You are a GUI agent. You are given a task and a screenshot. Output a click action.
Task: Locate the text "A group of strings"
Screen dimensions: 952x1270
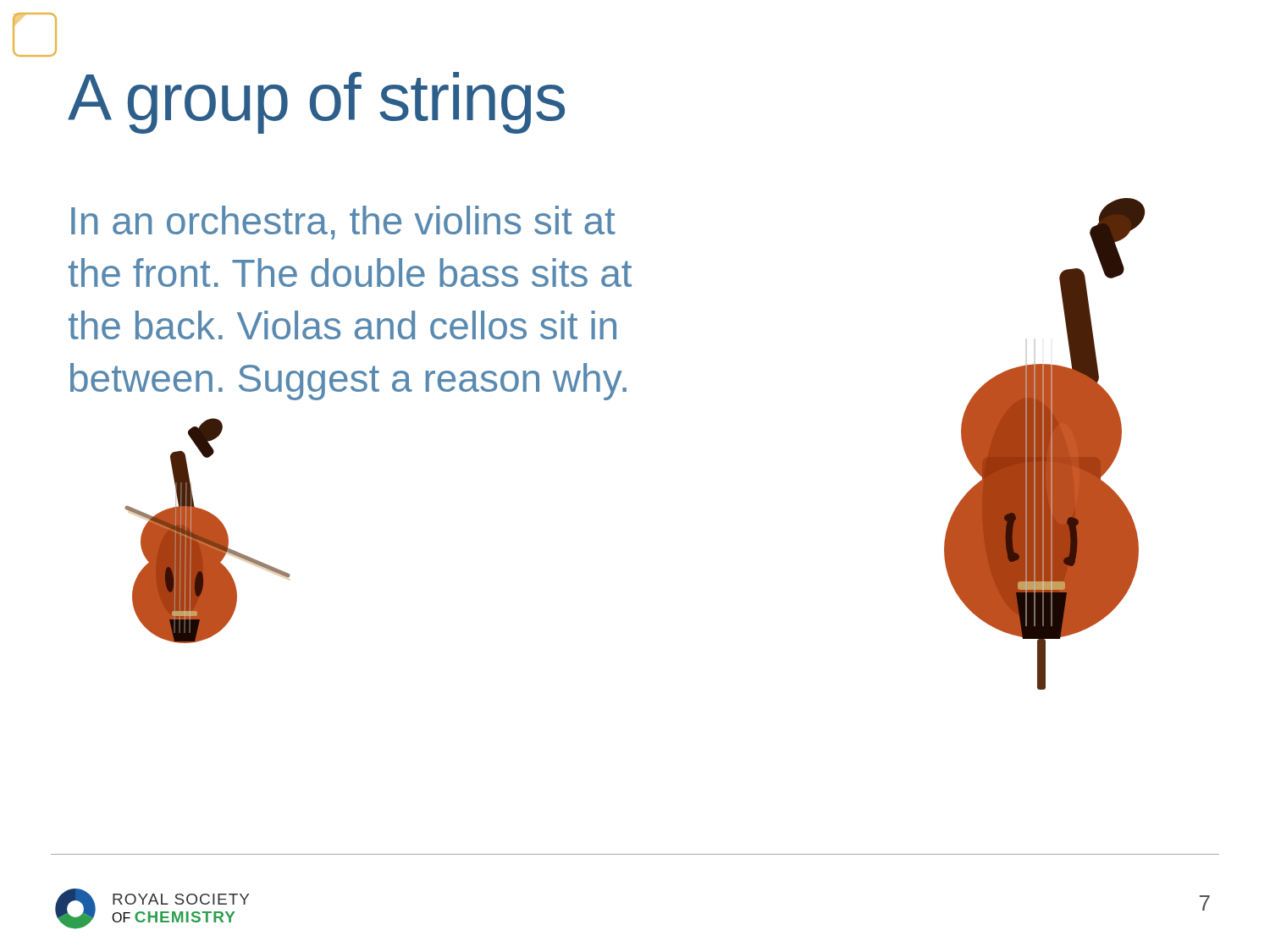click(317, 98)
